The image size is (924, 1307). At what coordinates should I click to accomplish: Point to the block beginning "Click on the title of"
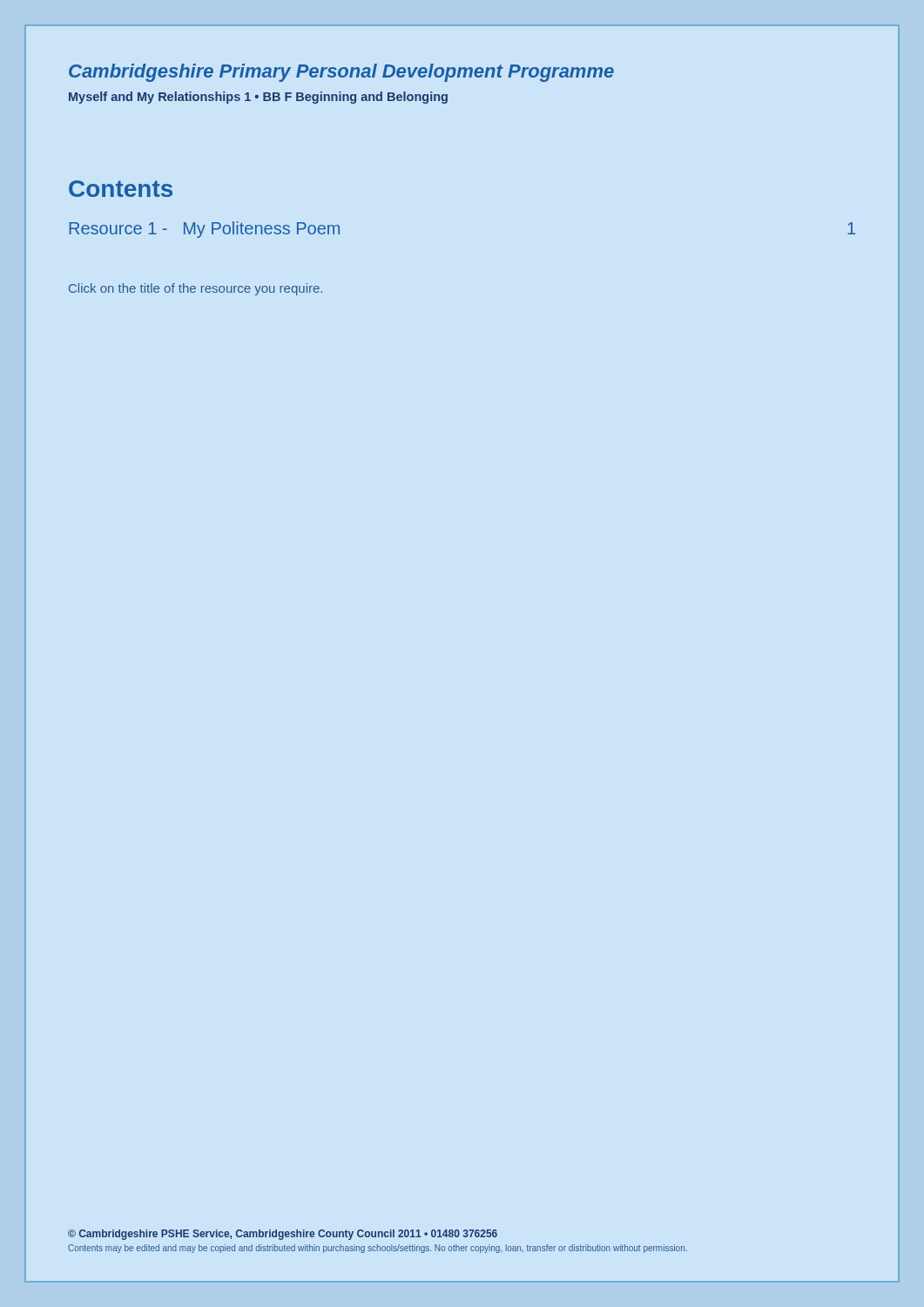click(196, 288)
